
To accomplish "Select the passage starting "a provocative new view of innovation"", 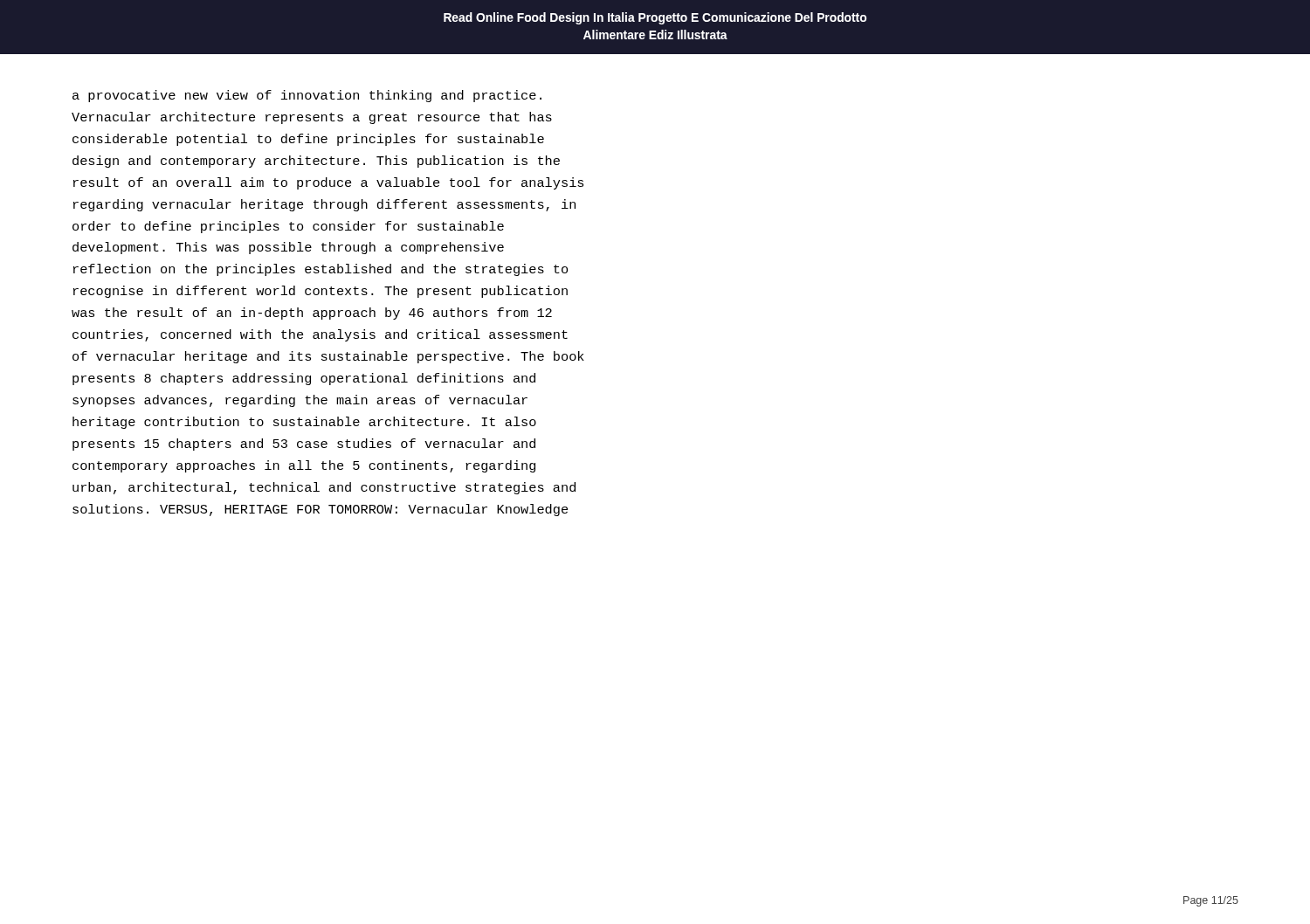I will point(328,303).
